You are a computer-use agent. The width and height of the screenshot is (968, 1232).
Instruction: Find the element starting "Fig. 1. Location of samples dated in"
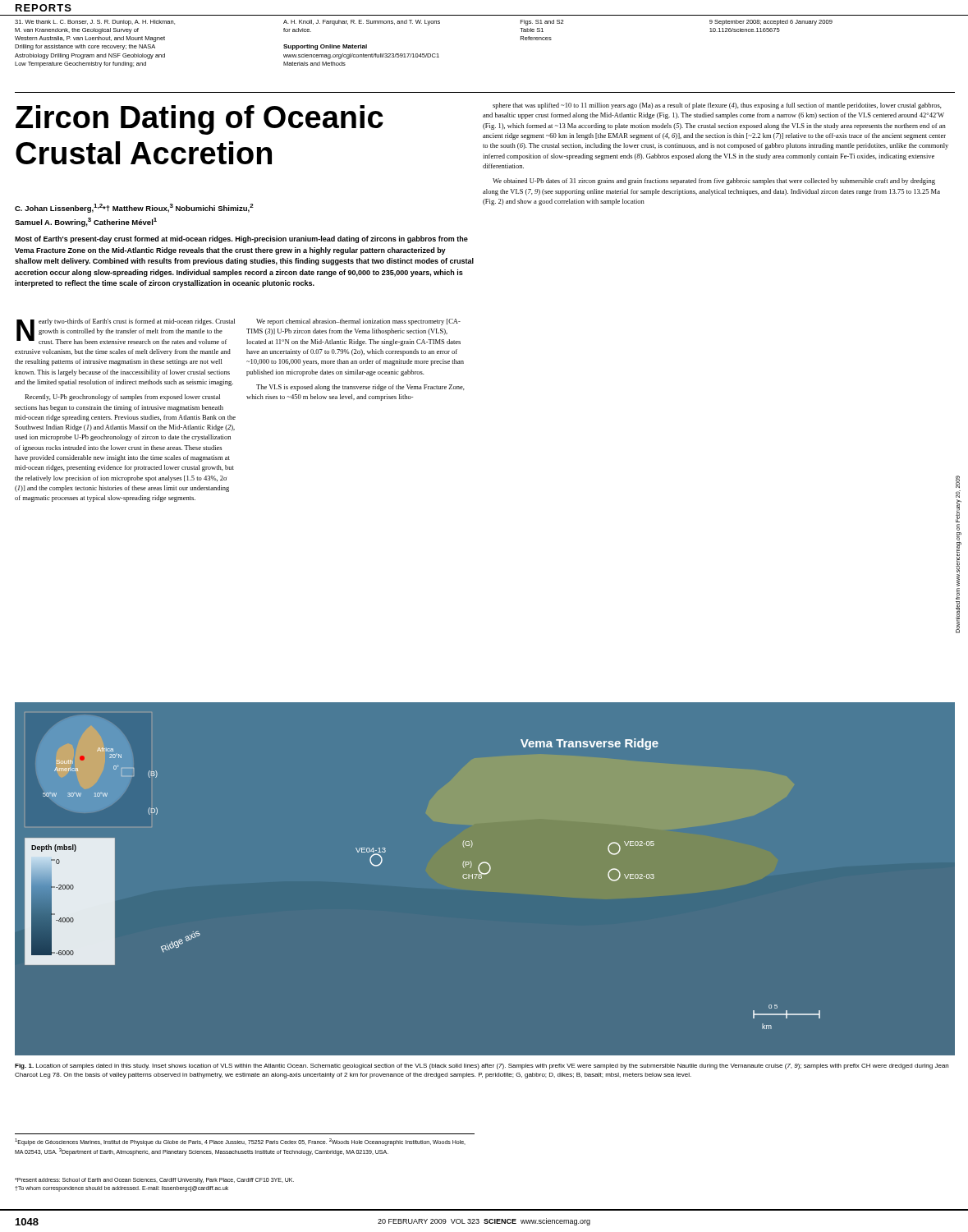(482, 1070)
